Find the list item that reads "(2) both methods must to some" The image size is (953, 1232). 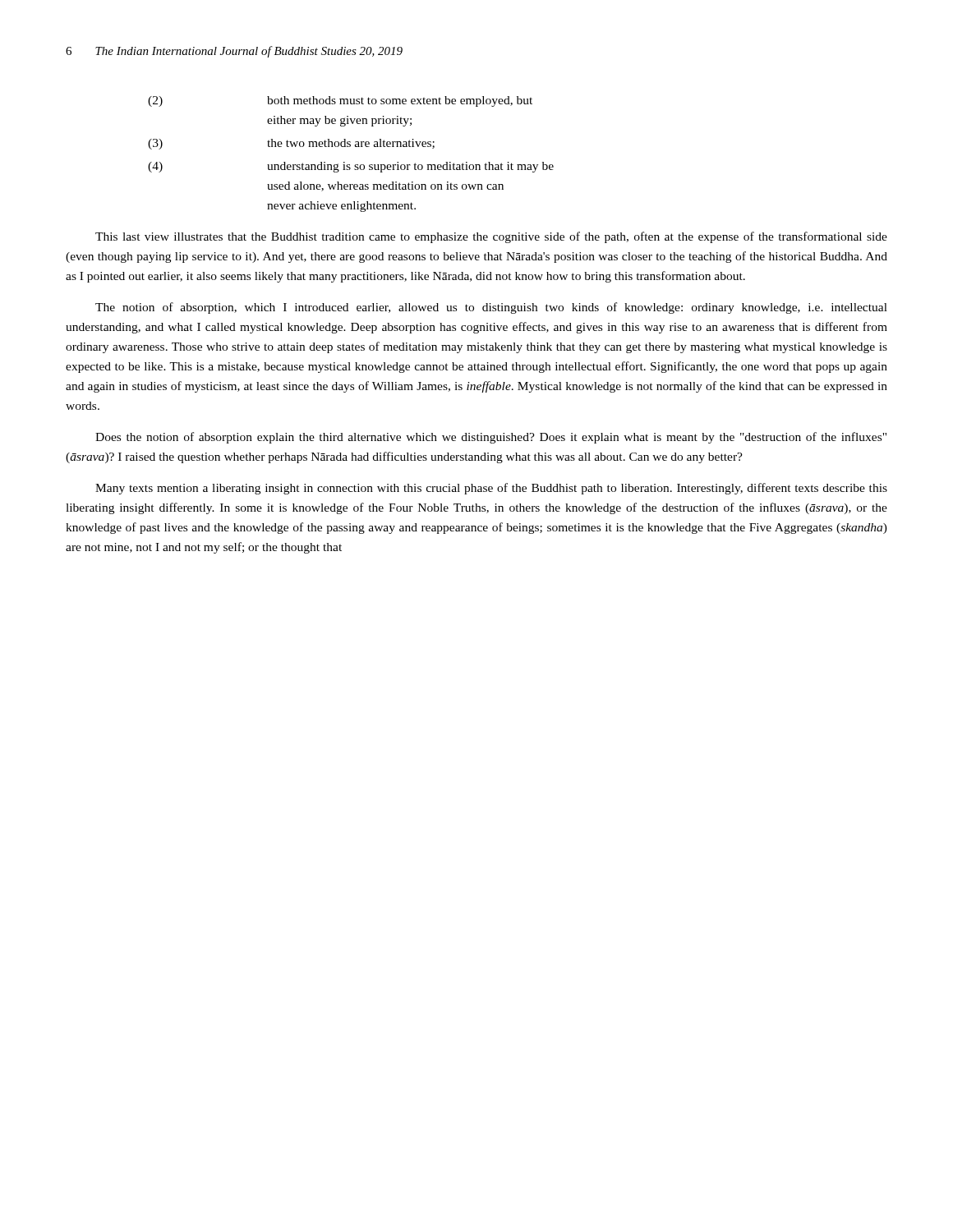[518, 110]
